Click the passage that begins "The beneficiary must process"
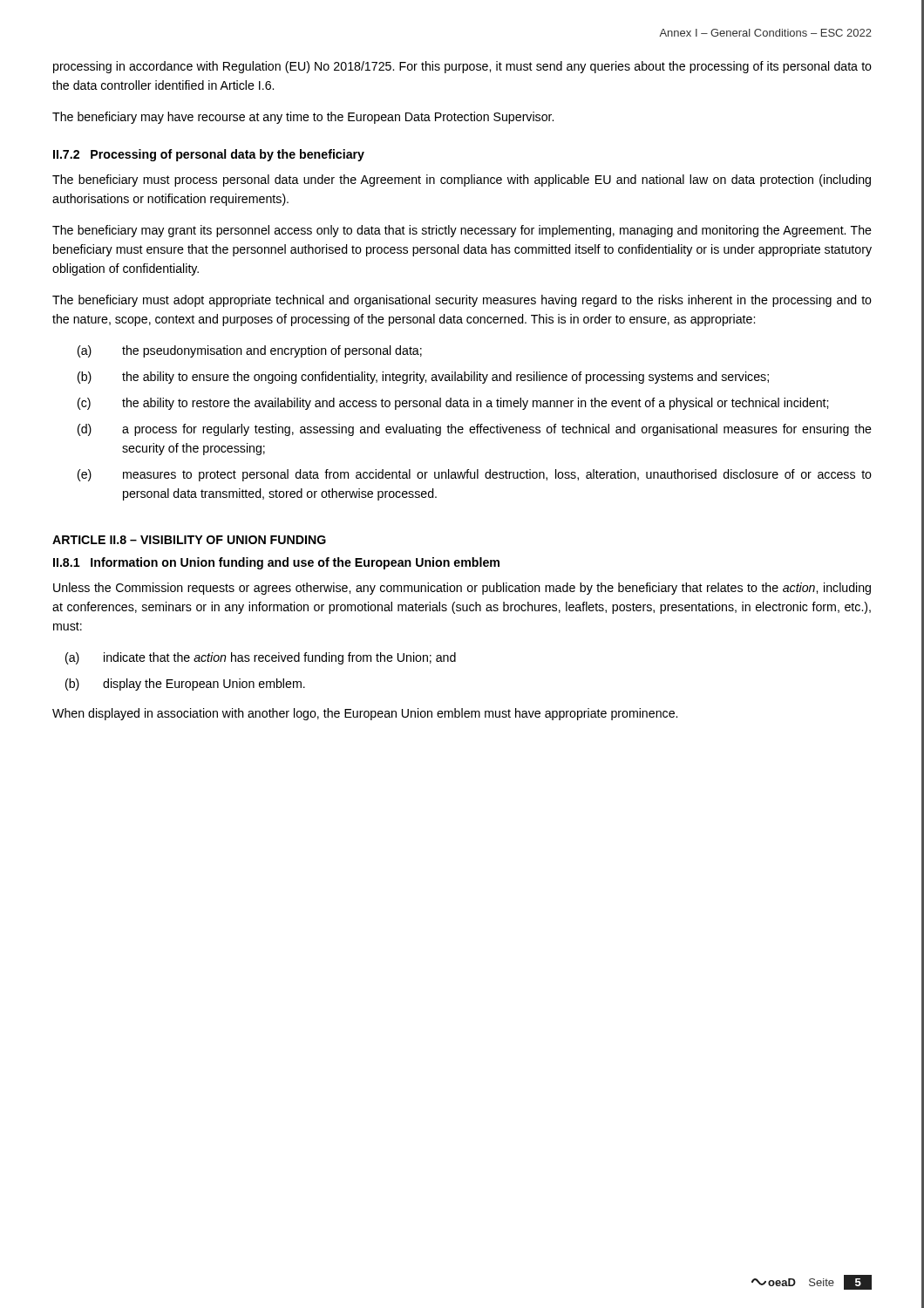 click(462, 189)
